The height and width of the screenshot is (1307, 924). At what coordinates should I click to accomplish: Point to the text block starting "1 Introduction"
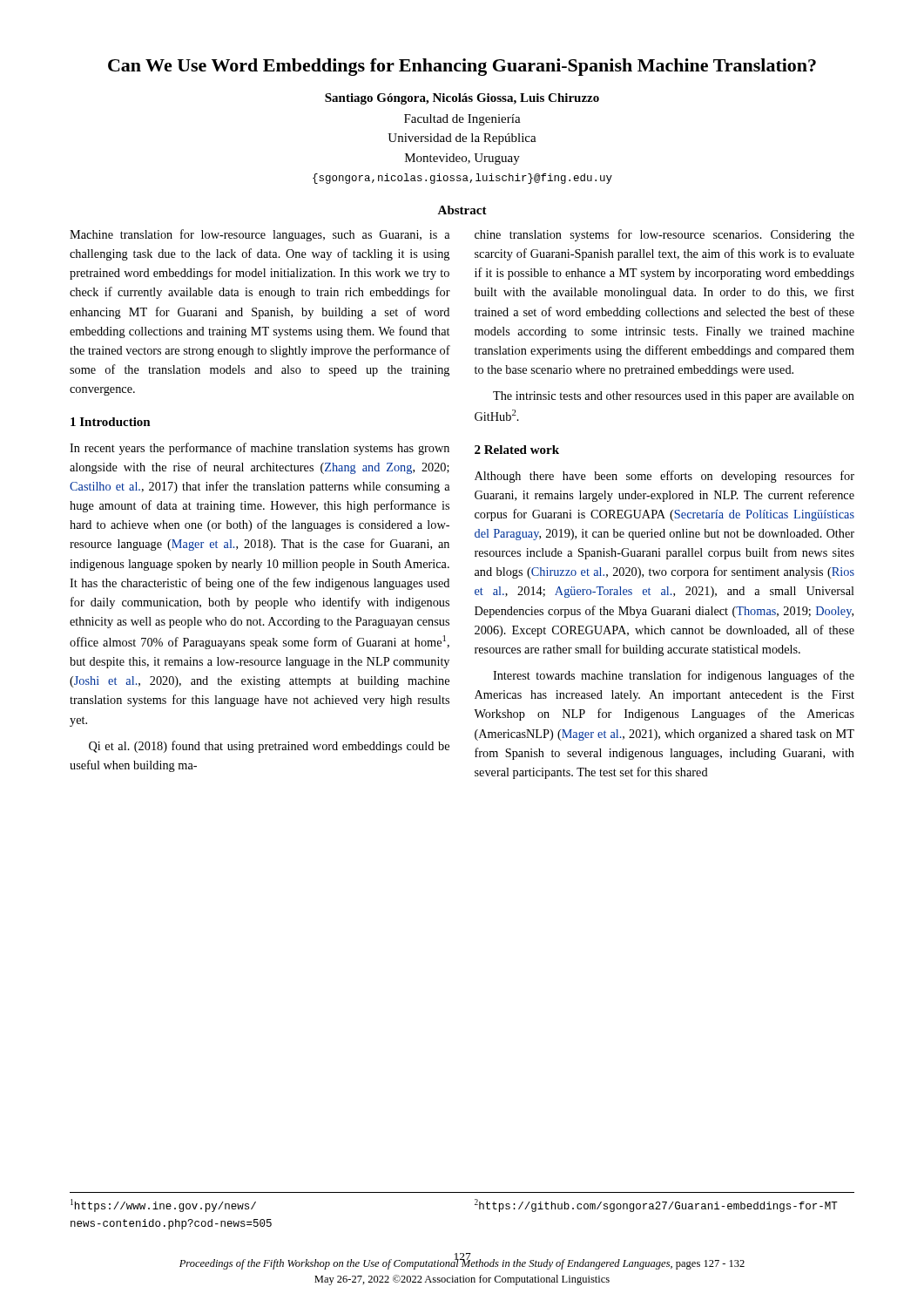click(x=110, y=422)
